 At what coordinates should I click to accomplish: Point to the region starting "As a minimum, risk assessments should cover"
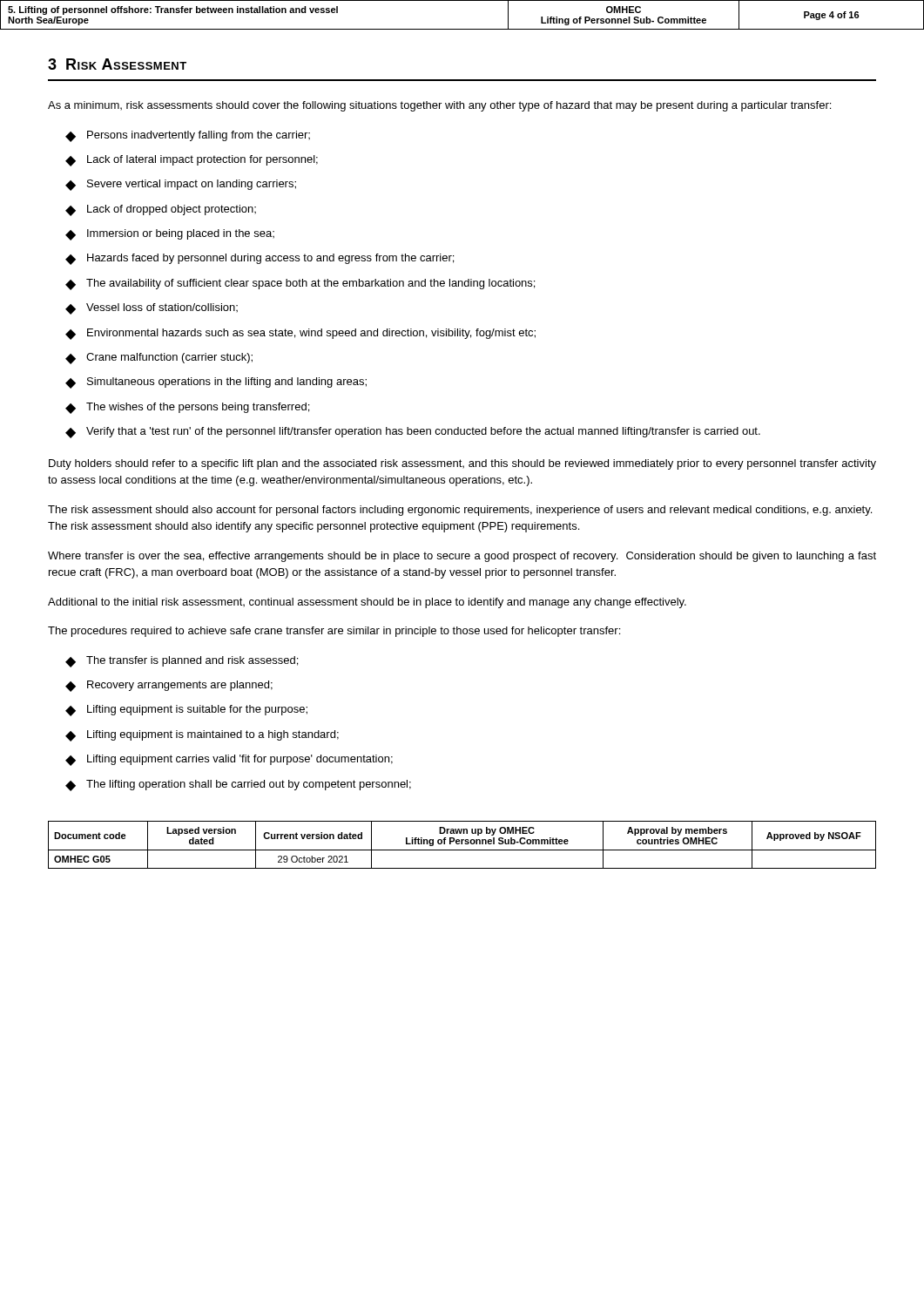tap(440, 105)
